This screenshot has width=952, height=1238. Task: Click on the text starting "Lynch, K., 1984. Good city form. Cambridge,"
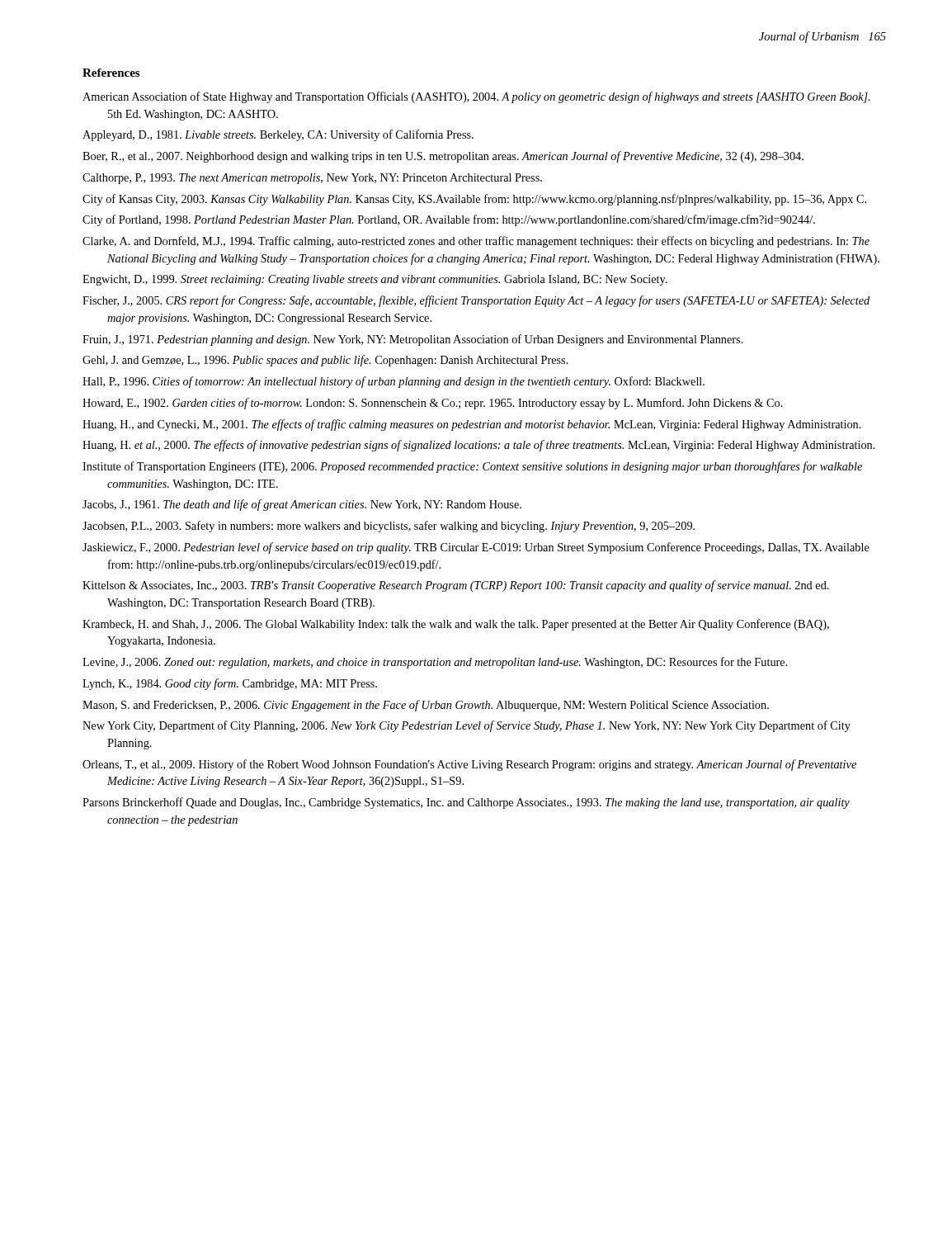coord(230,683)
